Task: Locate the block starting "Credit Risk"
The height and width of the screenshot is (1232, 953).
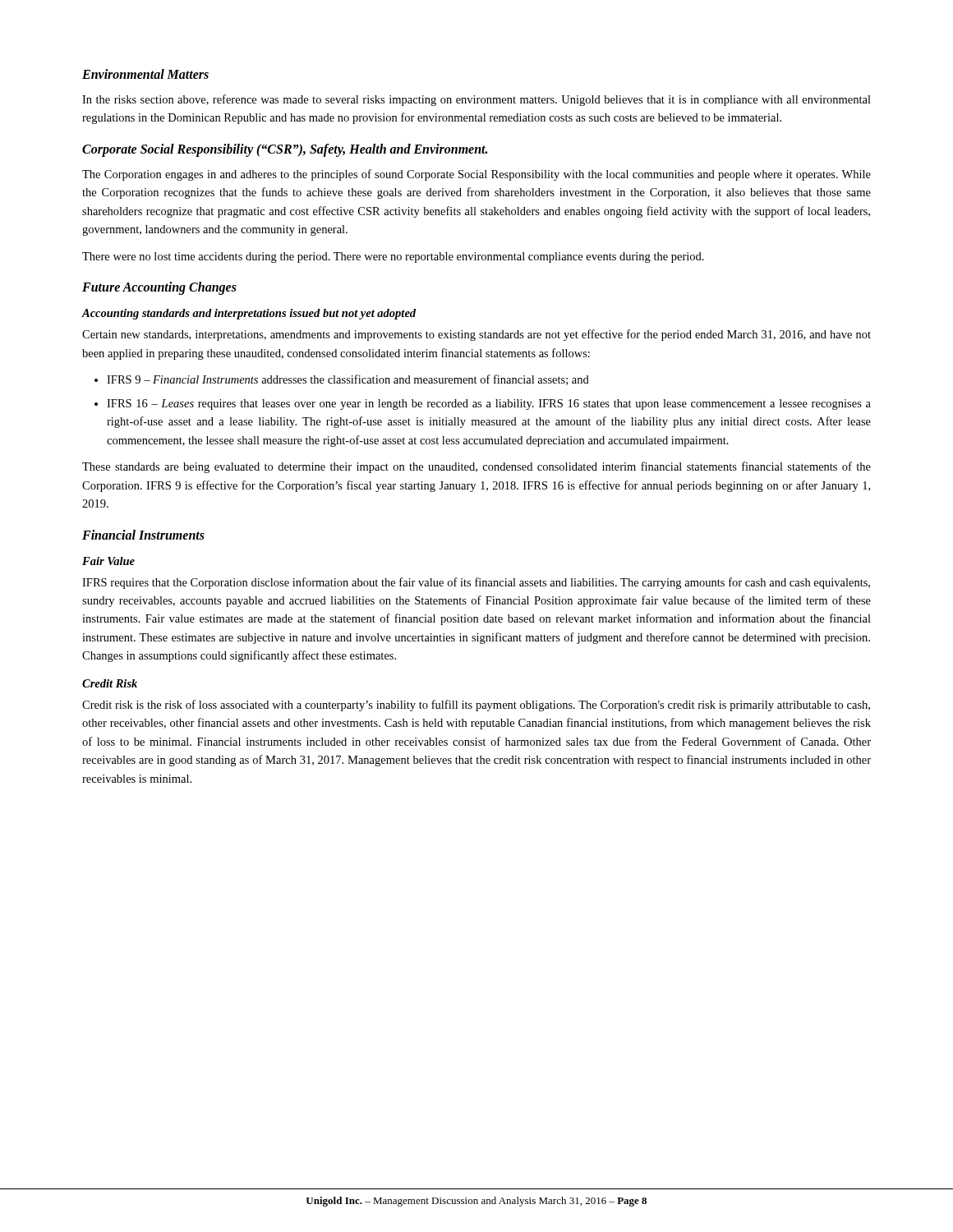Action: (x=110, y=683)
